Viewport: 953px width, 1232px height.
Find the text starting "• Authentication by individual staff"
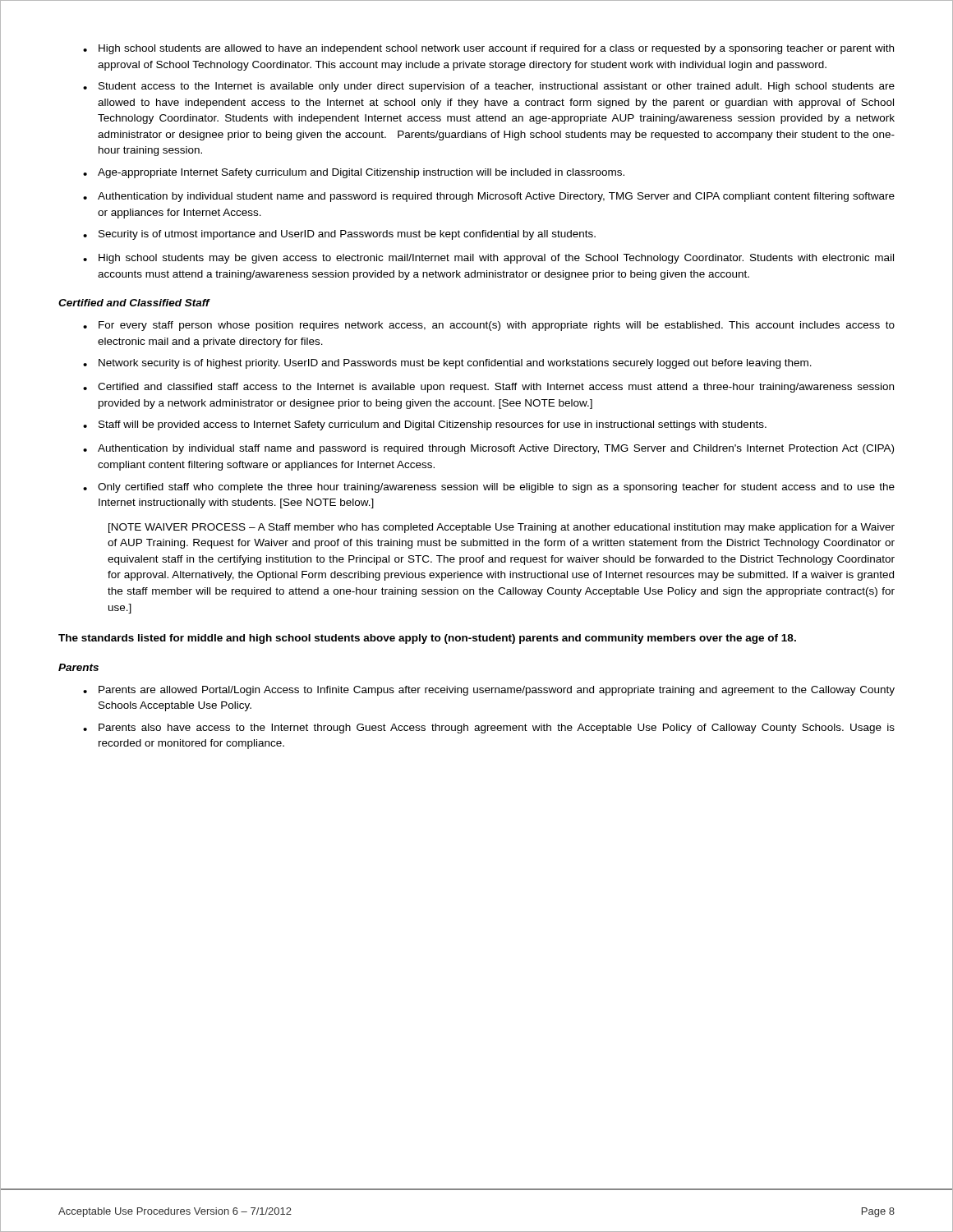(x=489, y=457)
